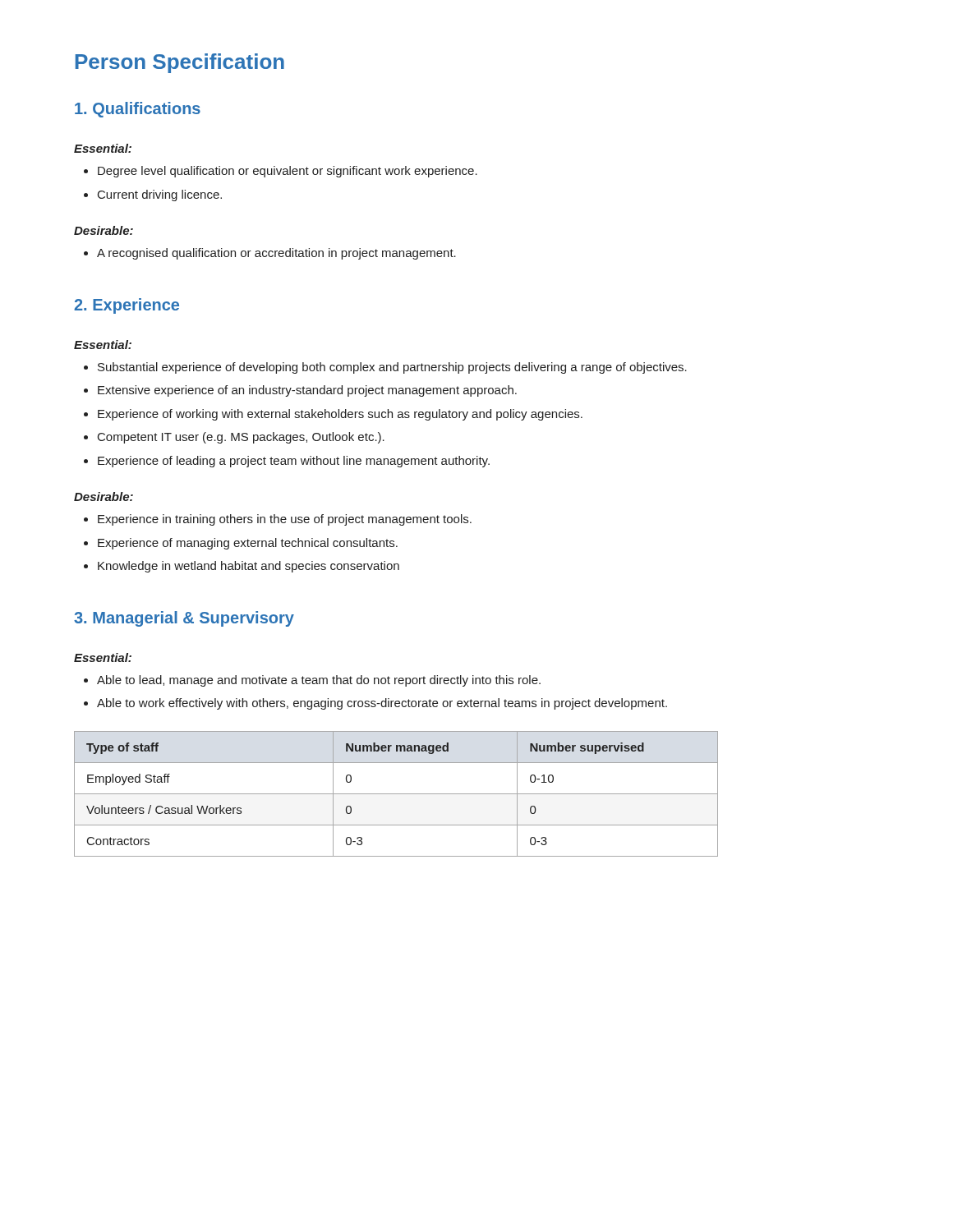Navigate to the region starting "Person Specification"
Image resolution: width=953 pixels, height=1232 pixels.
click(180, 62)
